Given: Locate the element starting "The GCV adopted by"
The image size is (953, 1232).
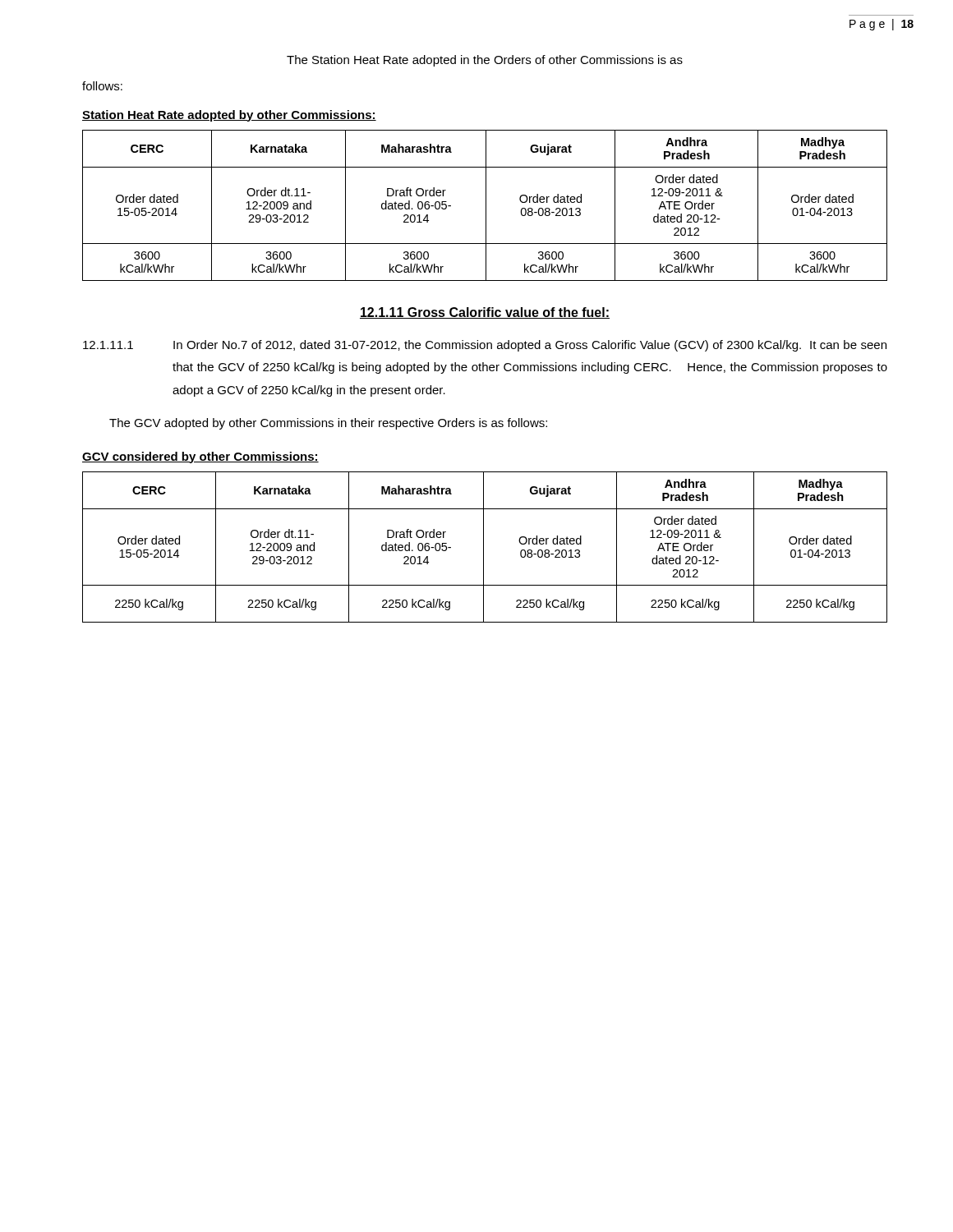Looking at the screenshot, I should point(315,422).
